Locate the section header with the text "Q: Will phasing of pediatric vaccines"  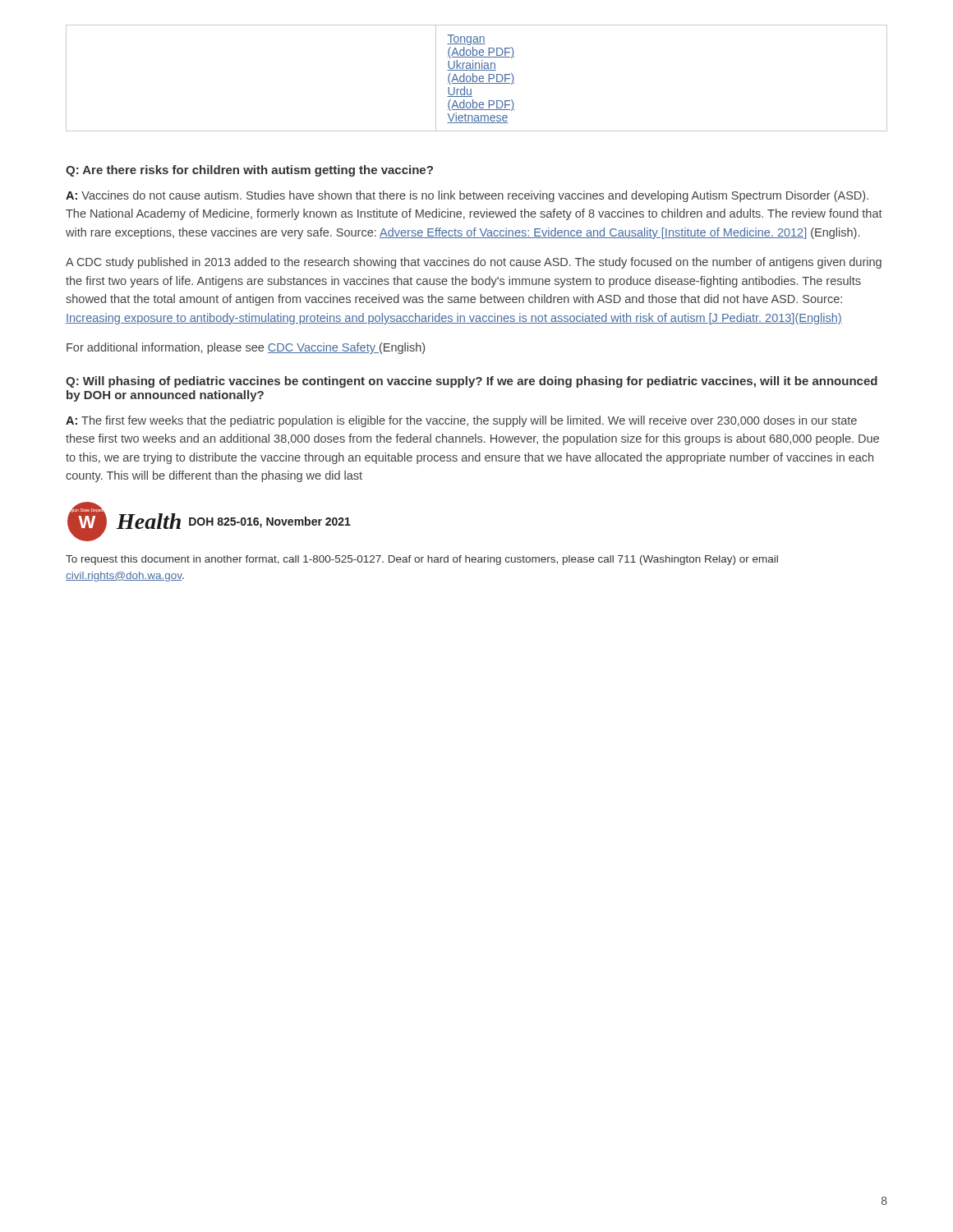472,387
